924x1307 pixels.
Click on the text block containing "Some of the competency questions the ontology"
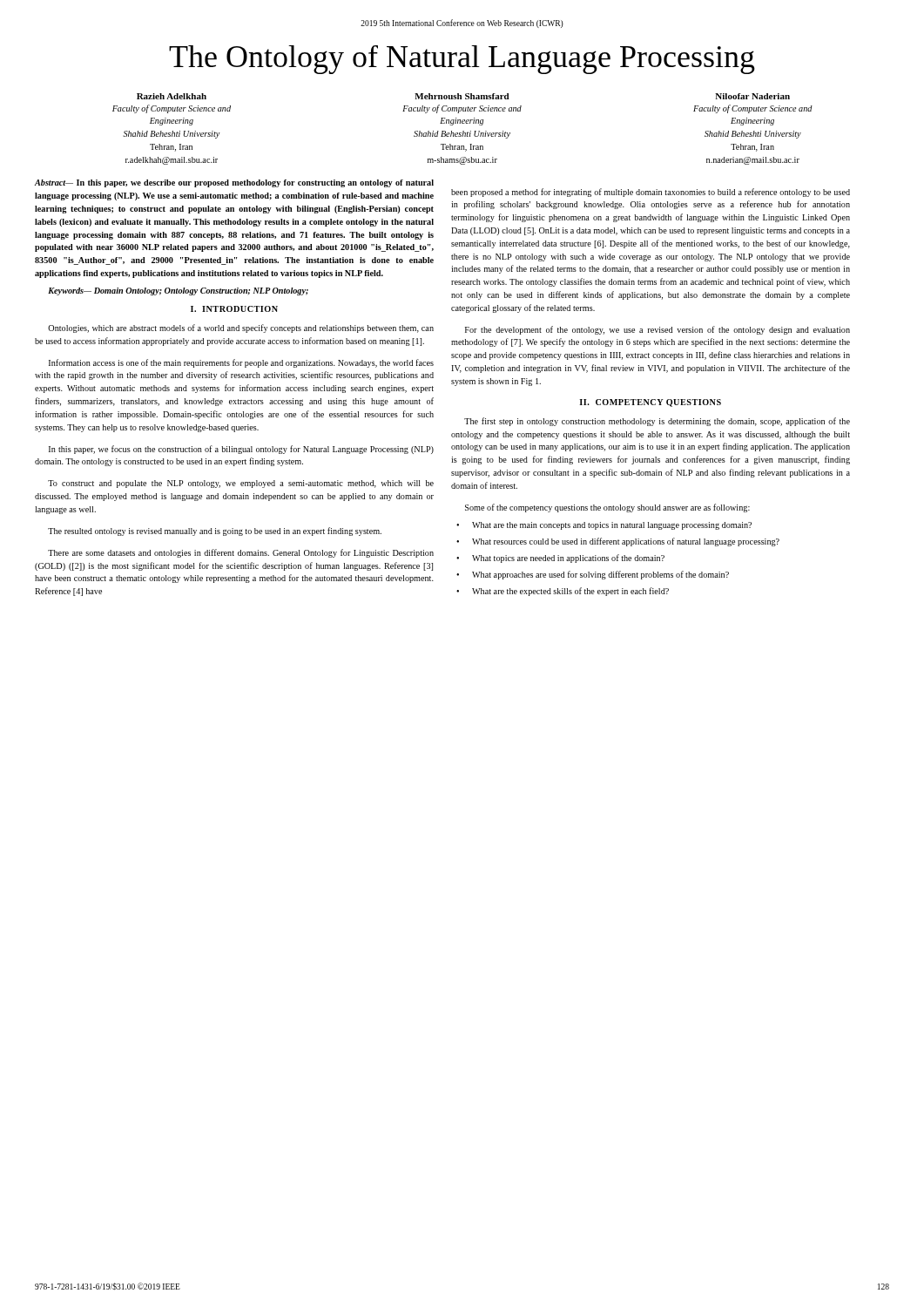click(x=607, y=507)
